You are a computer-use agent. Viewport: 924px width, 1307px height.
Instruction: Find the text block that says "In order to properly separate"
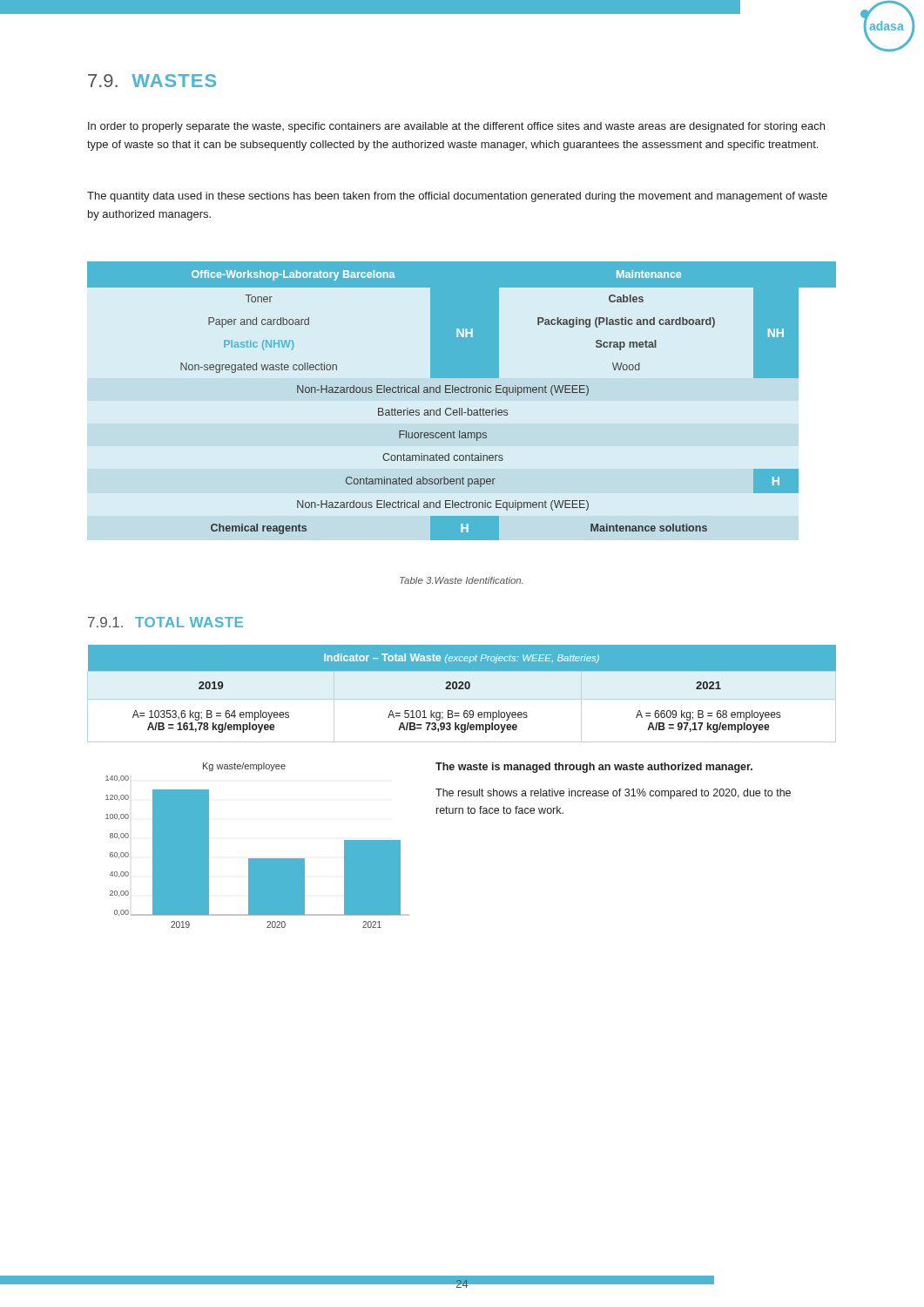tap(456, 135)
